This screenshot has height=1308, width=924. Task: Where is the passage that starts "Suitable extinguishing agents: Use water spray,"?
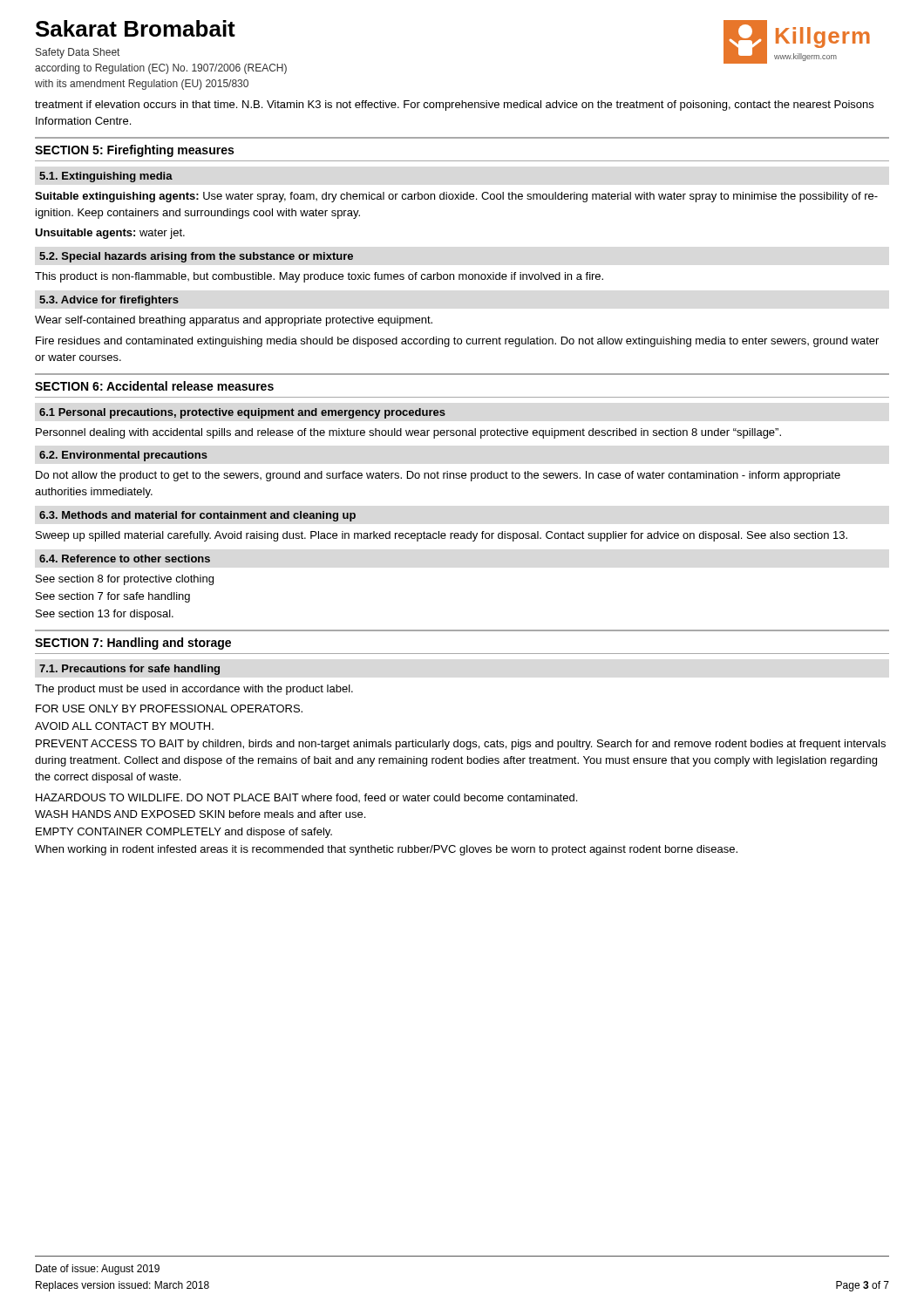tap(462, 205)
